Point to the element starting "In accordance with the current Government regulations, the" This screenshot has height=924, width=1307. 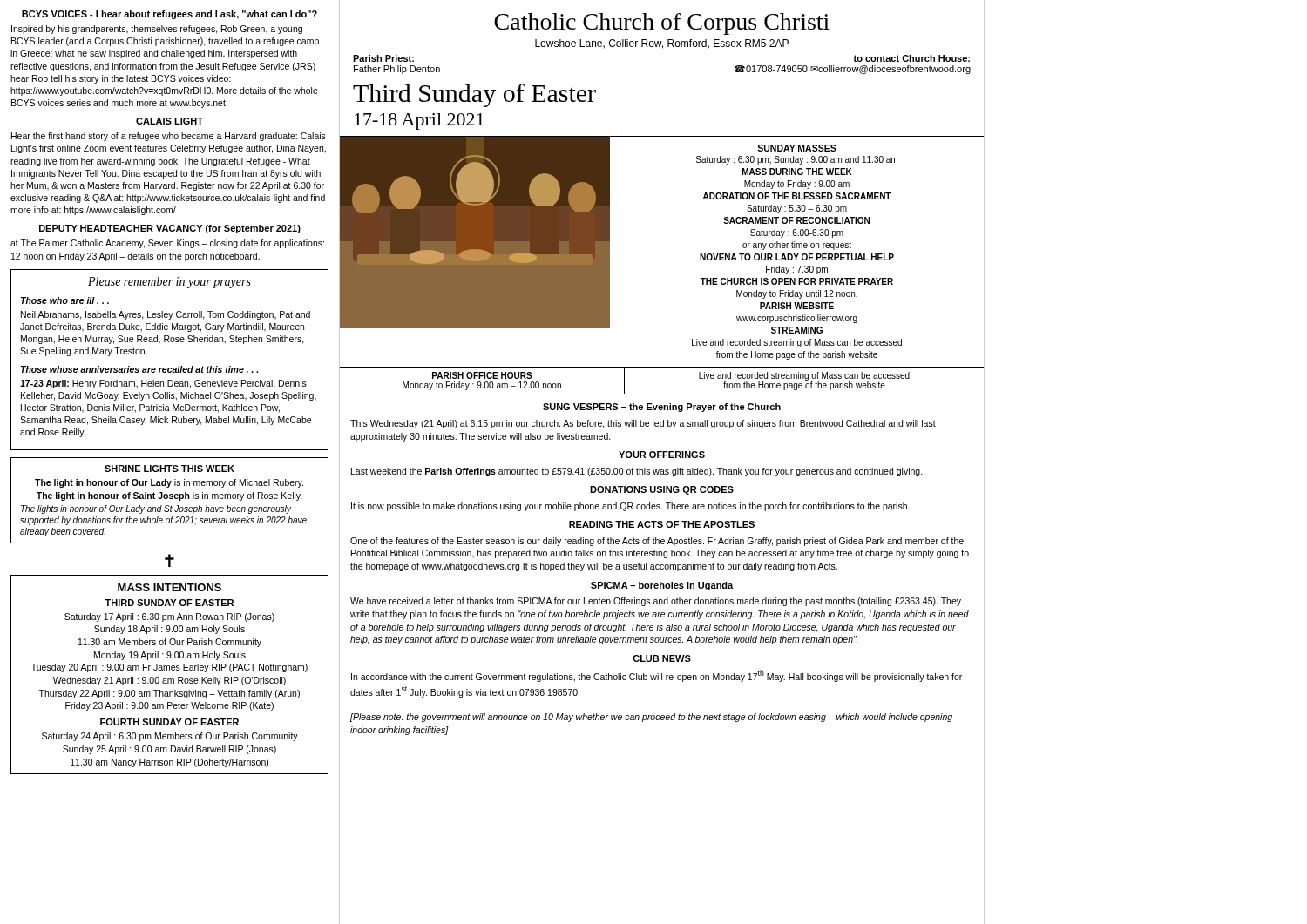click(x=657, y=676)
